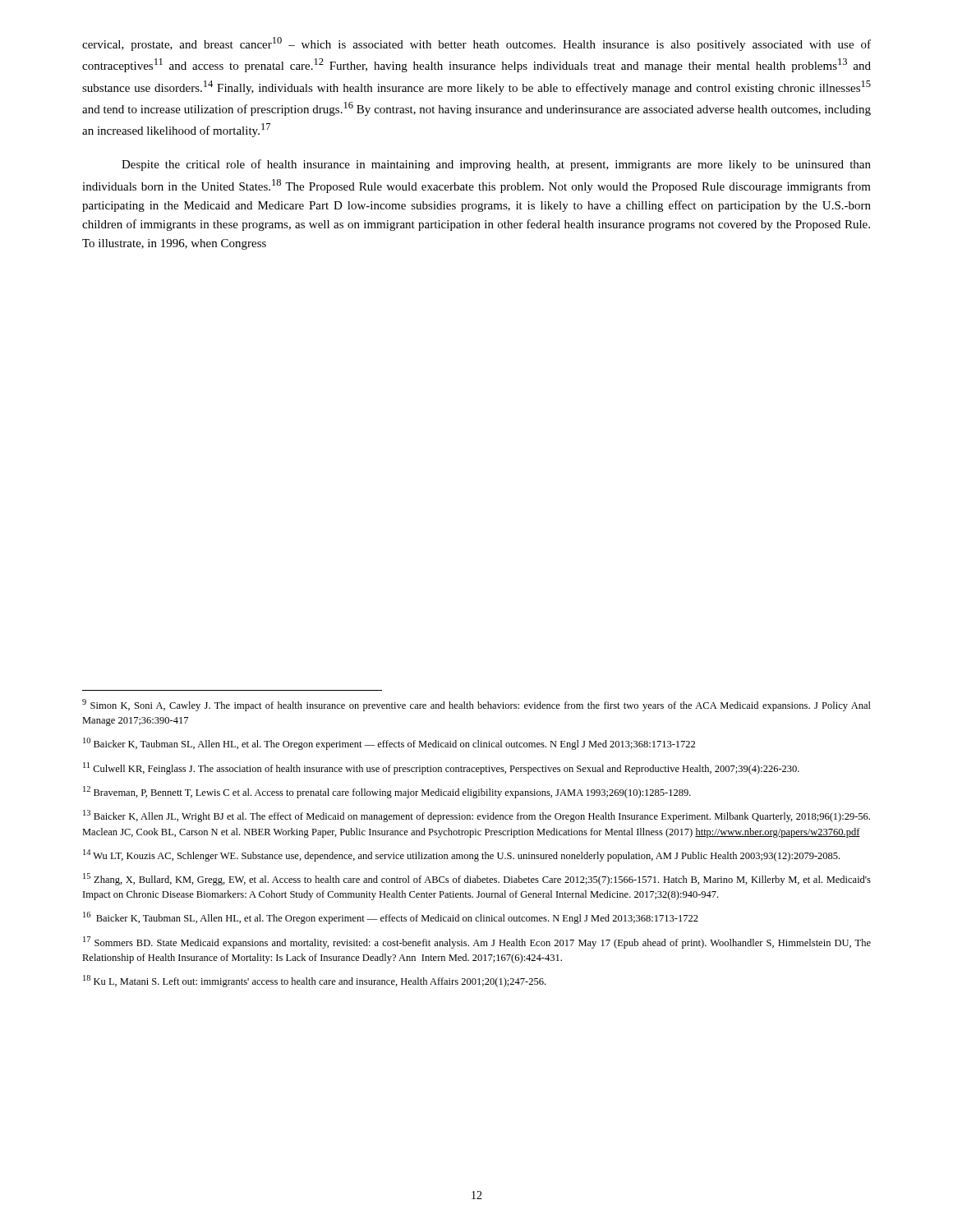This screenshot has height=1232, width=953.
Task: Select the text block starting "14 Wu LT,"
Action: point(461,854)
